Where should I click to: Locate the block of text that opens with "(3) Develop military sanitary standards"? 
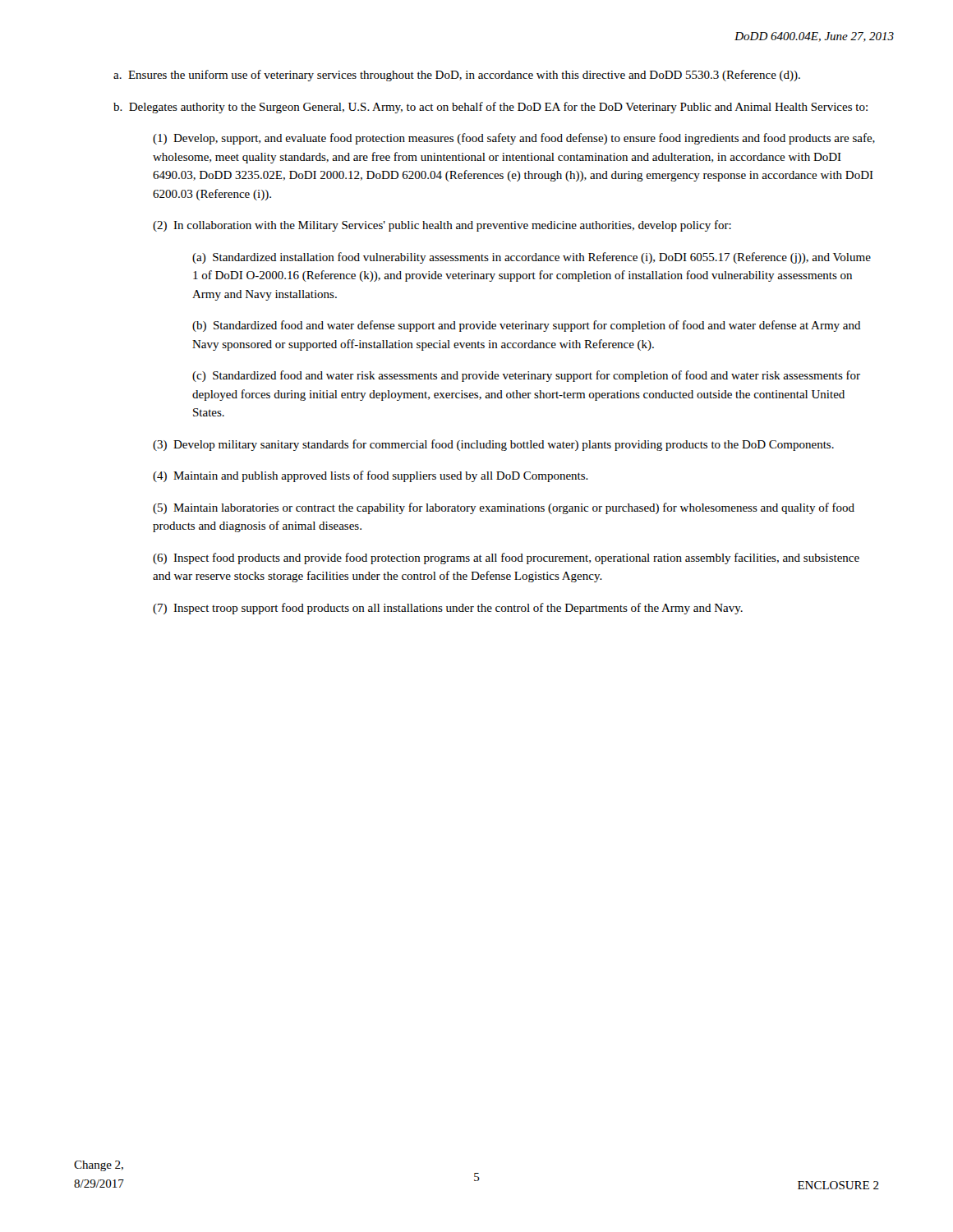pos(494,444)
